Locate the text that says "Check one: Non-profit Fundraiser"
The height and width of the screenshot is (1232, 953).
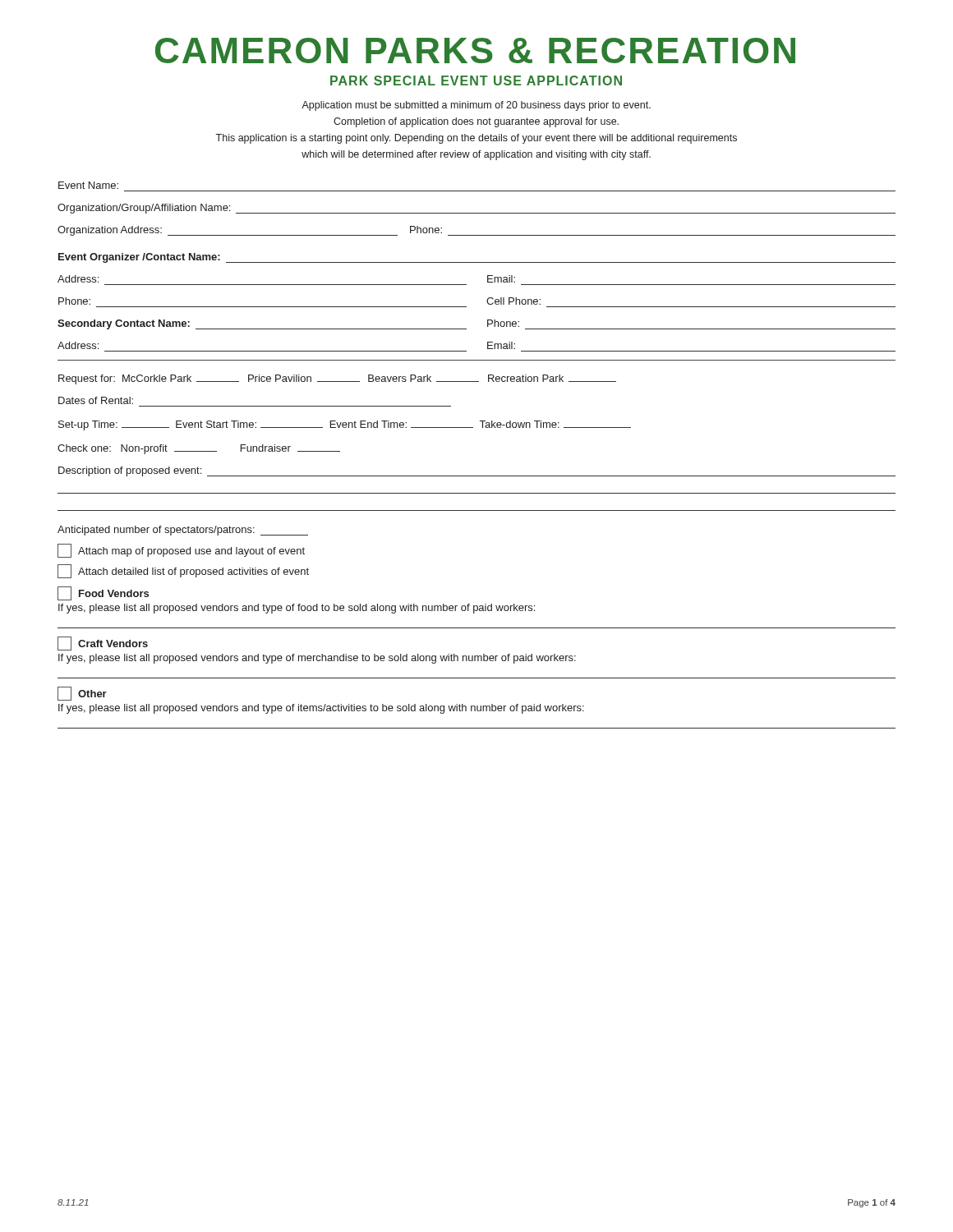(199, 447)
